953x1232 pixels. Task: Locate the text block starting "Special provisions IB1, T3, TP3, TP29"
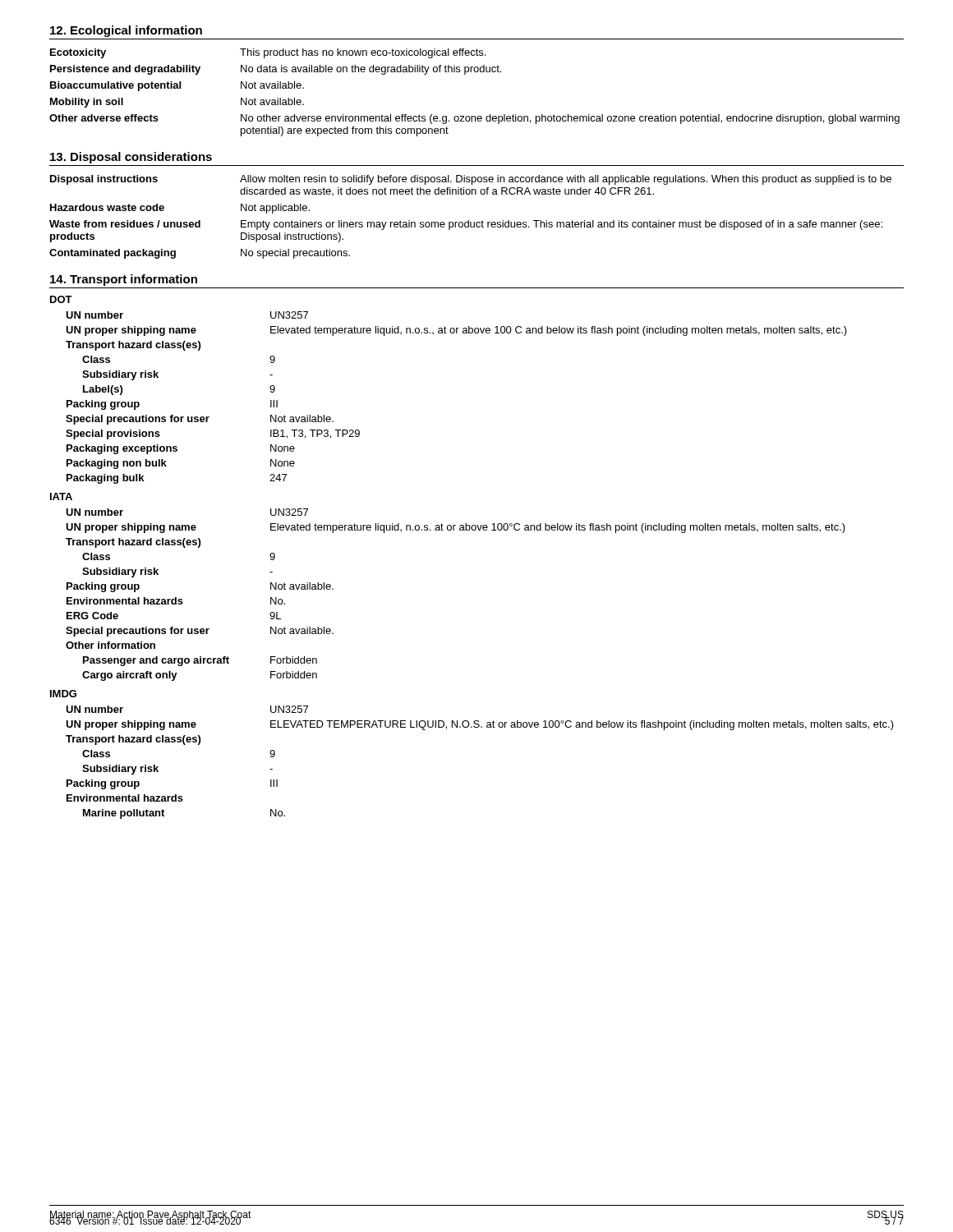pyautogui.click(x=110, y=434)
